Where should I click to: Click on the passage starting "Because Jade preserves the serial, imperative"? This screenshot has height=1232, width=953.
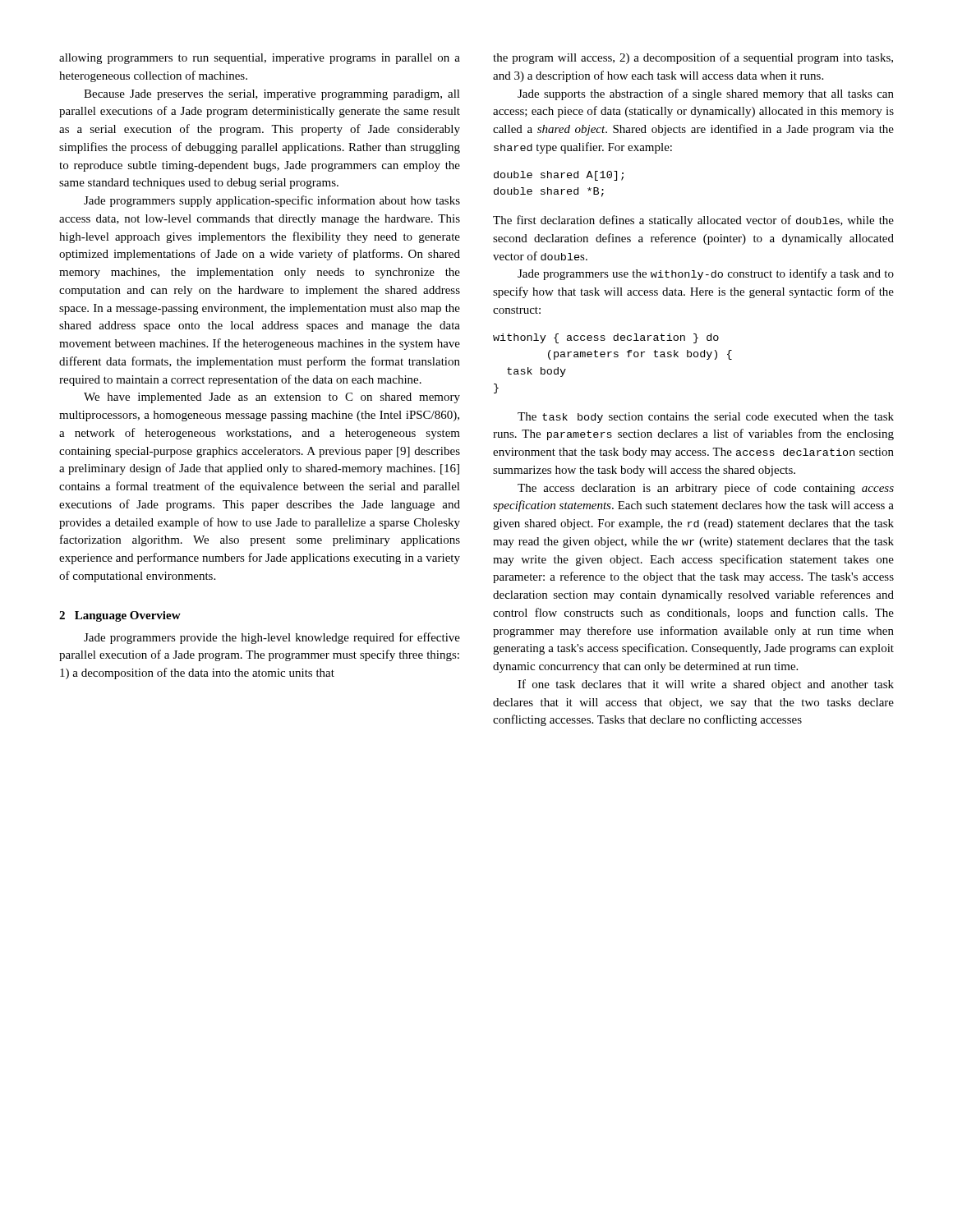(x=260, y=139)
